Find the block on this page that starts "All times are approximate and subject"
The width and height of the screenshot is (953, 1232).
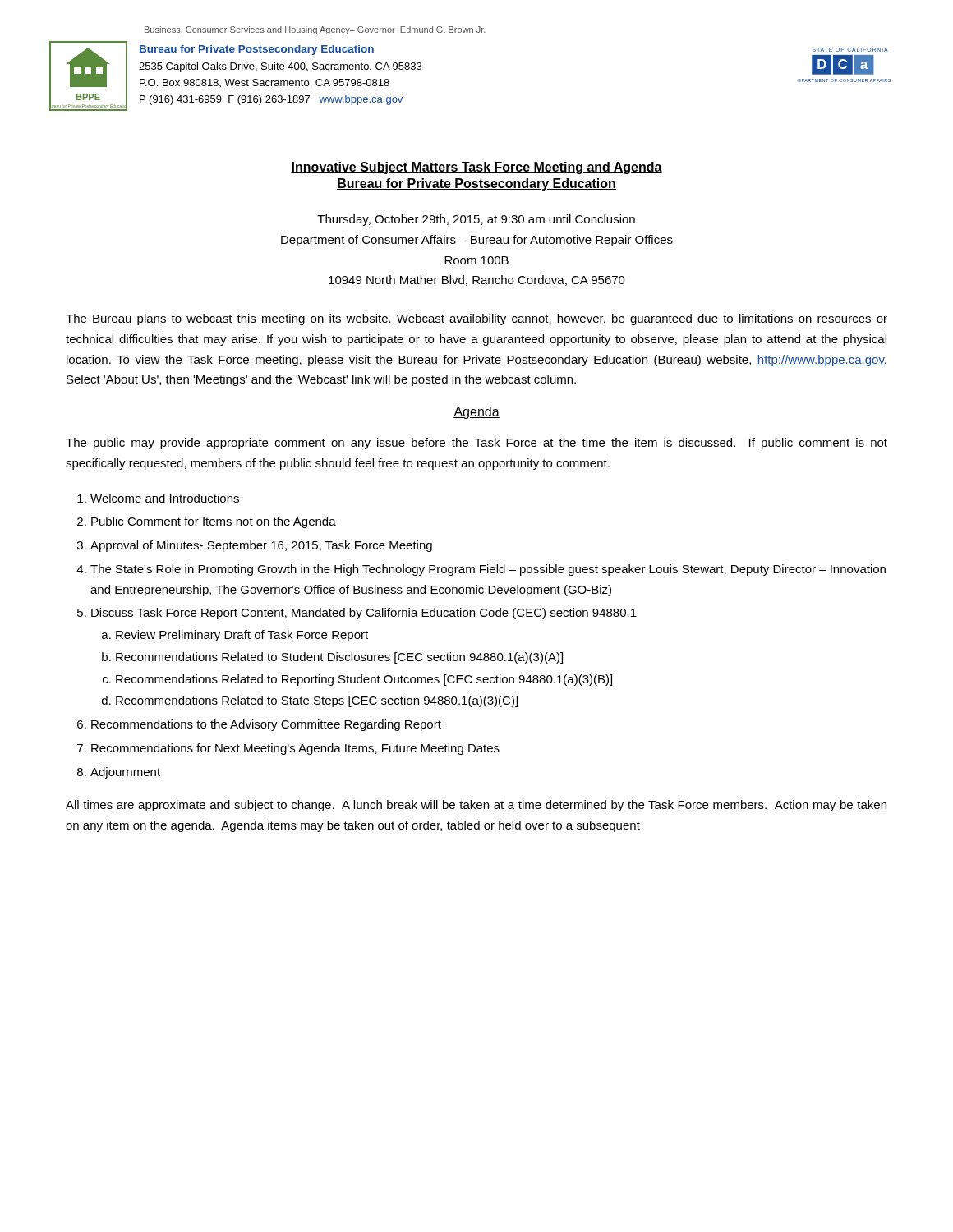coord(476,815)
